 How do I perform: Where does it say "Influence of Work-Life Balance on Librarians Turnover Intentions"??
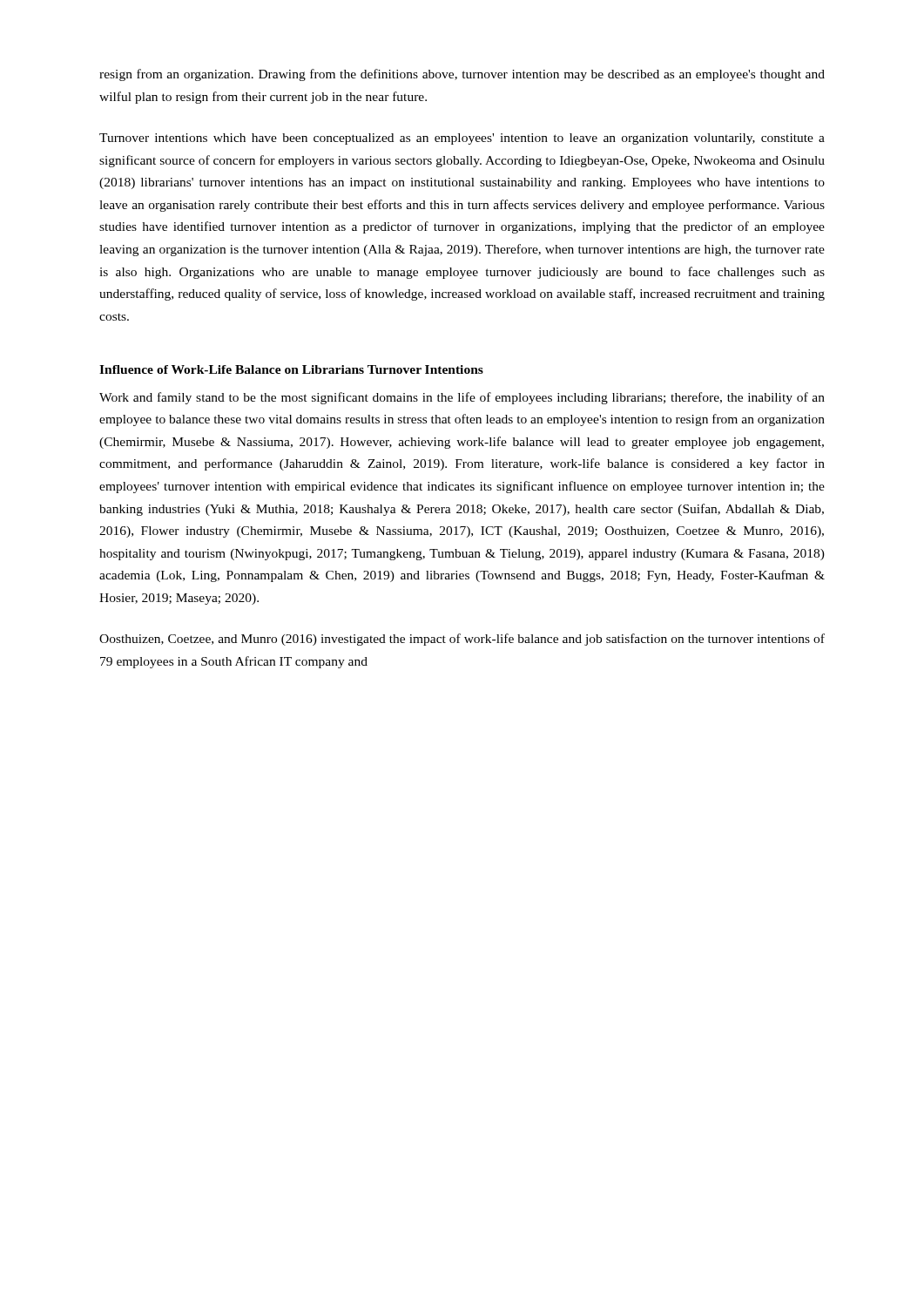click(x=291, y=369)
